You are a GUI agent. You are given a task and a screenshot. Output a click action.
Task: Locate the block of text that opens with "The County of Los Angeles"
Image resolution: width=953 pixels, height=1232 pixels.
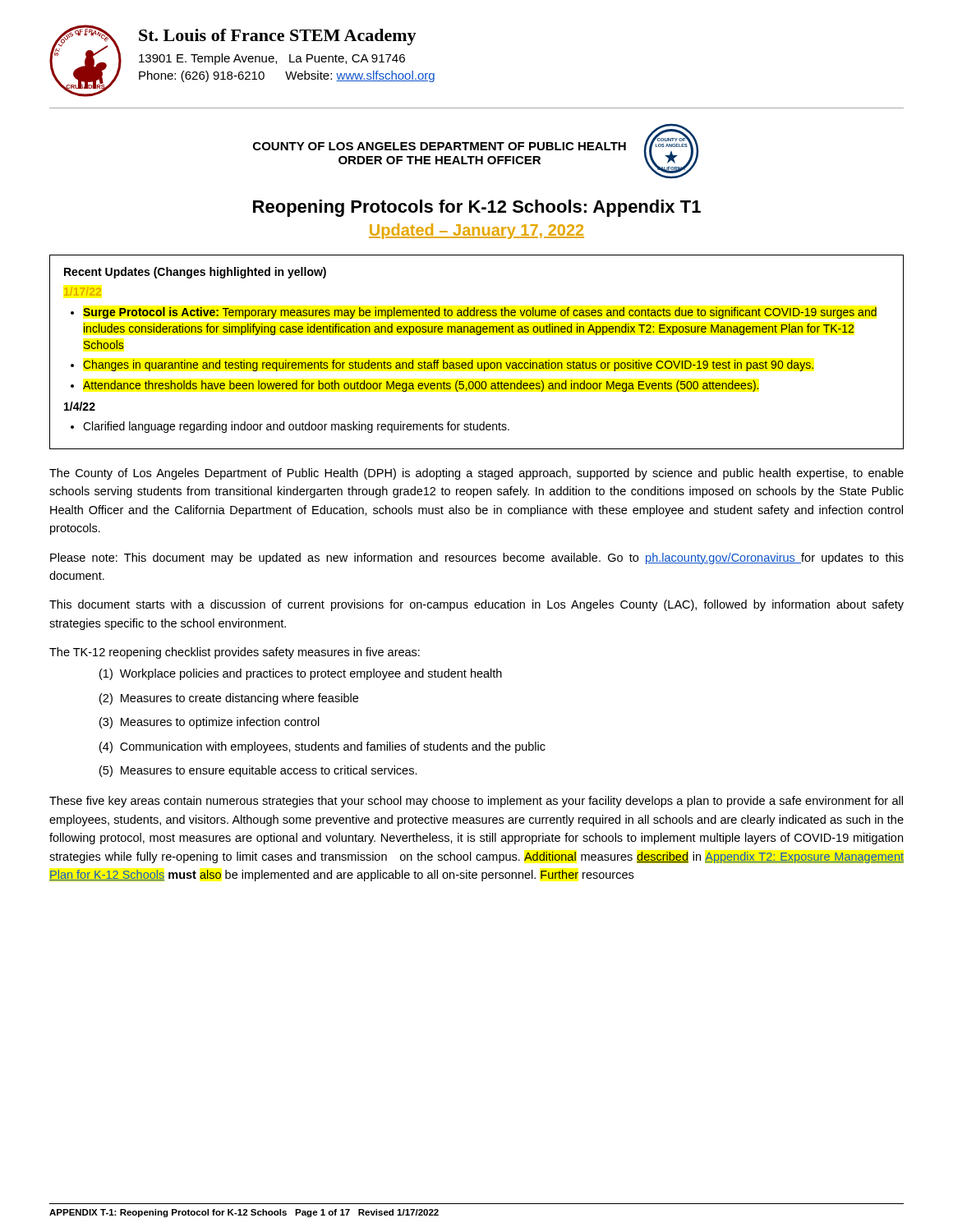point(476,501)
